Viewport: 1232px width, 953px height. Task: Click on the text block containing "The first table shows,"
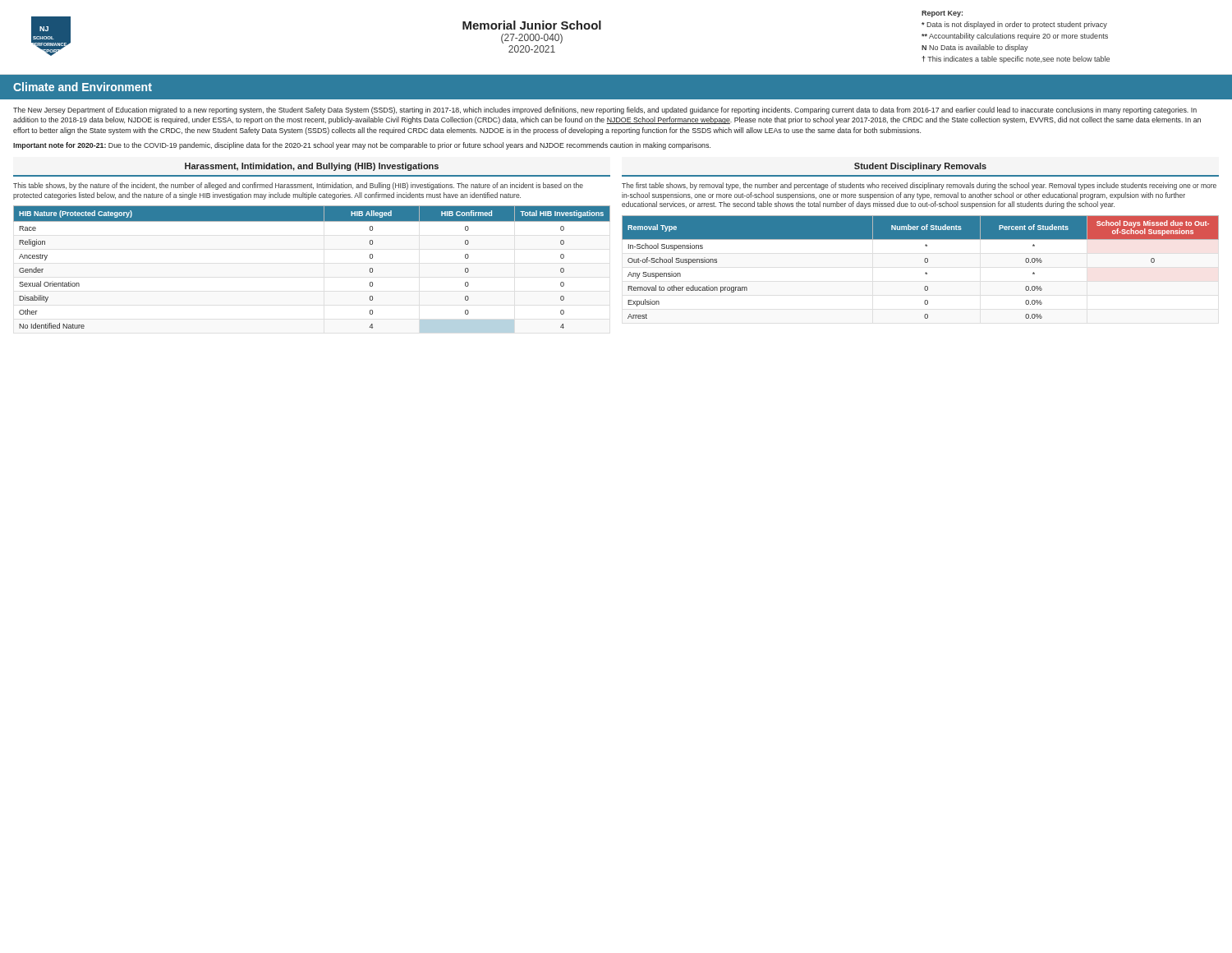pos(919,195)
